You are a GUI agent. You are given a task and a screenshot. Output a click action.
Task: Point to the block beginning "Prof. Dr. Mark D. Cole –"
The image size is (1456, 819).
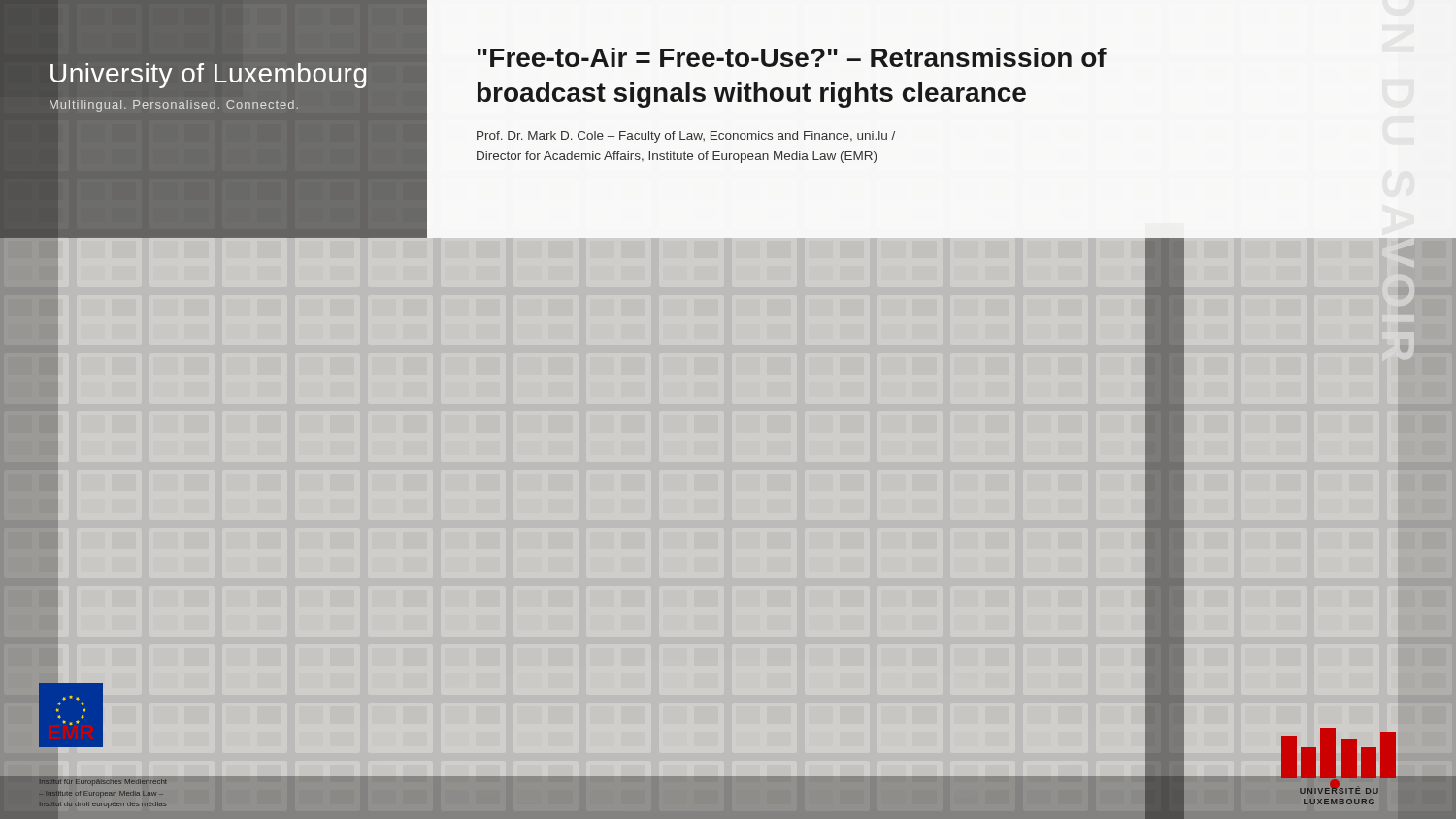(685, 146)
